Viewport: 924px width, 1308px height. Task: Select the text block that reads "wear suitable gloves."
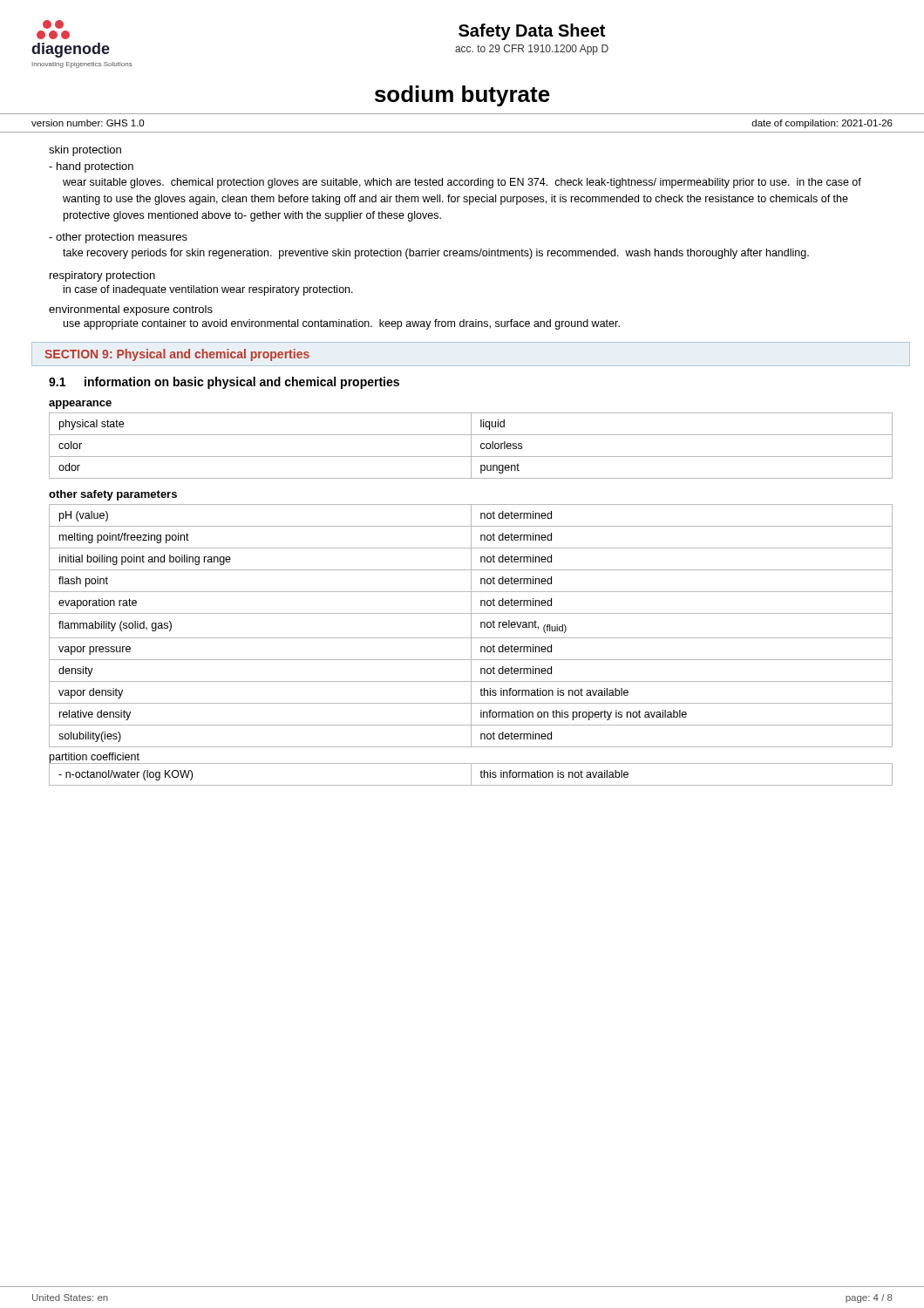point(462,199)
